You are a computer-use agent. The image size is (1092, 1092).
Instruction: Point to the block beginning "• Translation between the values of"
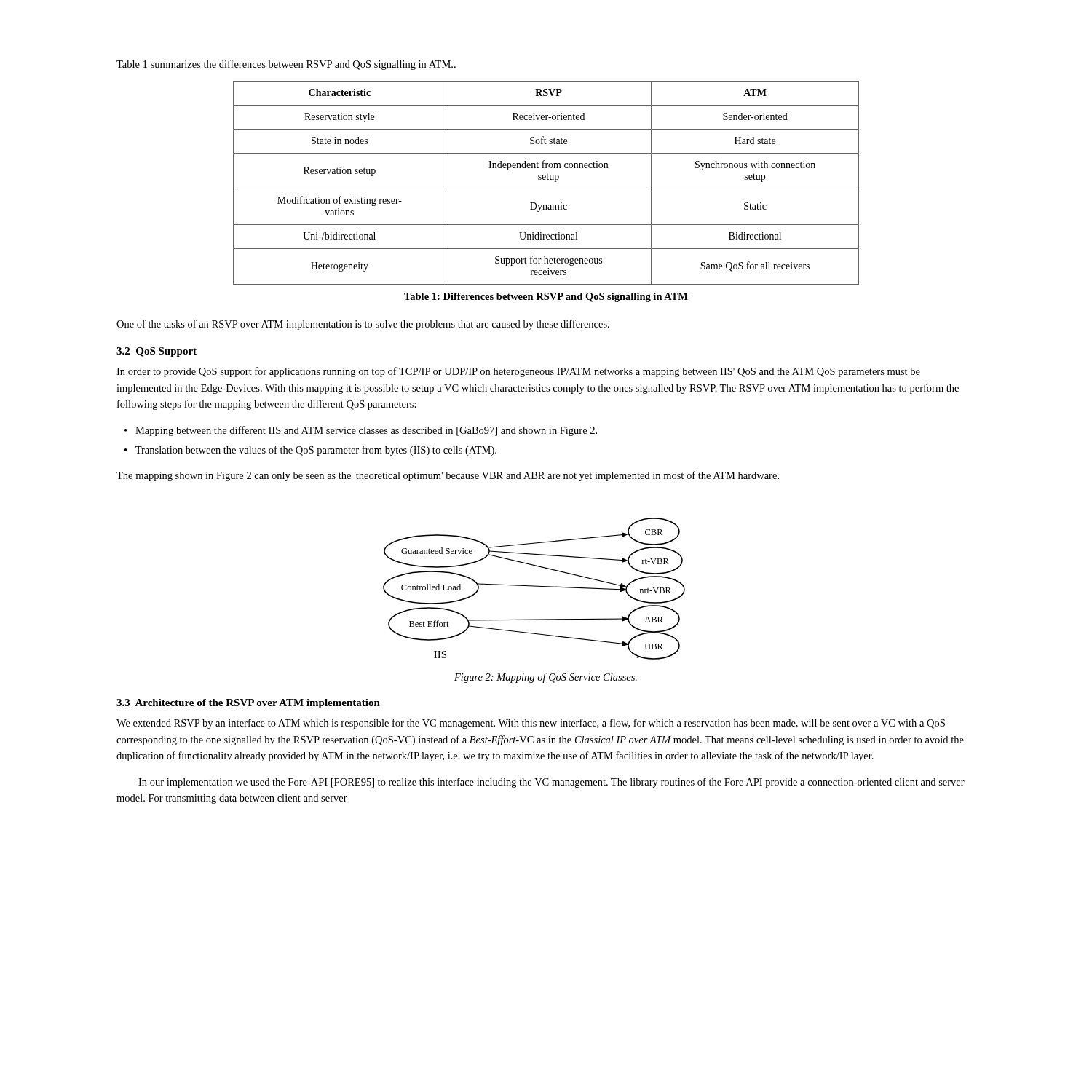(x=310, y=450)
